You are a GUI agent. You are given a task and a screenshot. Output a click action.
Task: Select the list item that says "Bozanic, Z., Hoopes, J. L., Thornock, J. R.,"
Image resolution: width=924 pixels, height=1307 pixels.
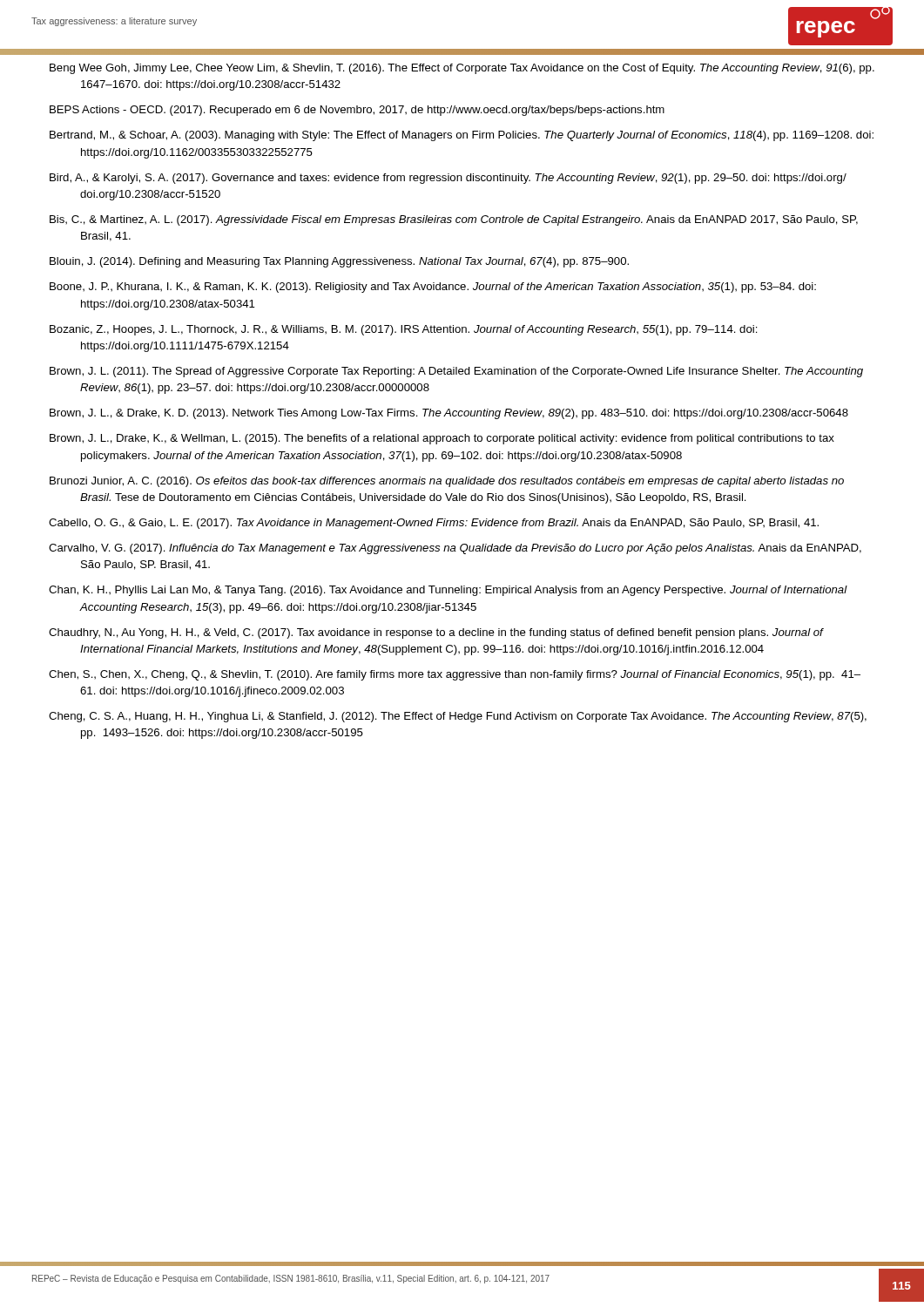pyautogui.click(x=403, y=337)
